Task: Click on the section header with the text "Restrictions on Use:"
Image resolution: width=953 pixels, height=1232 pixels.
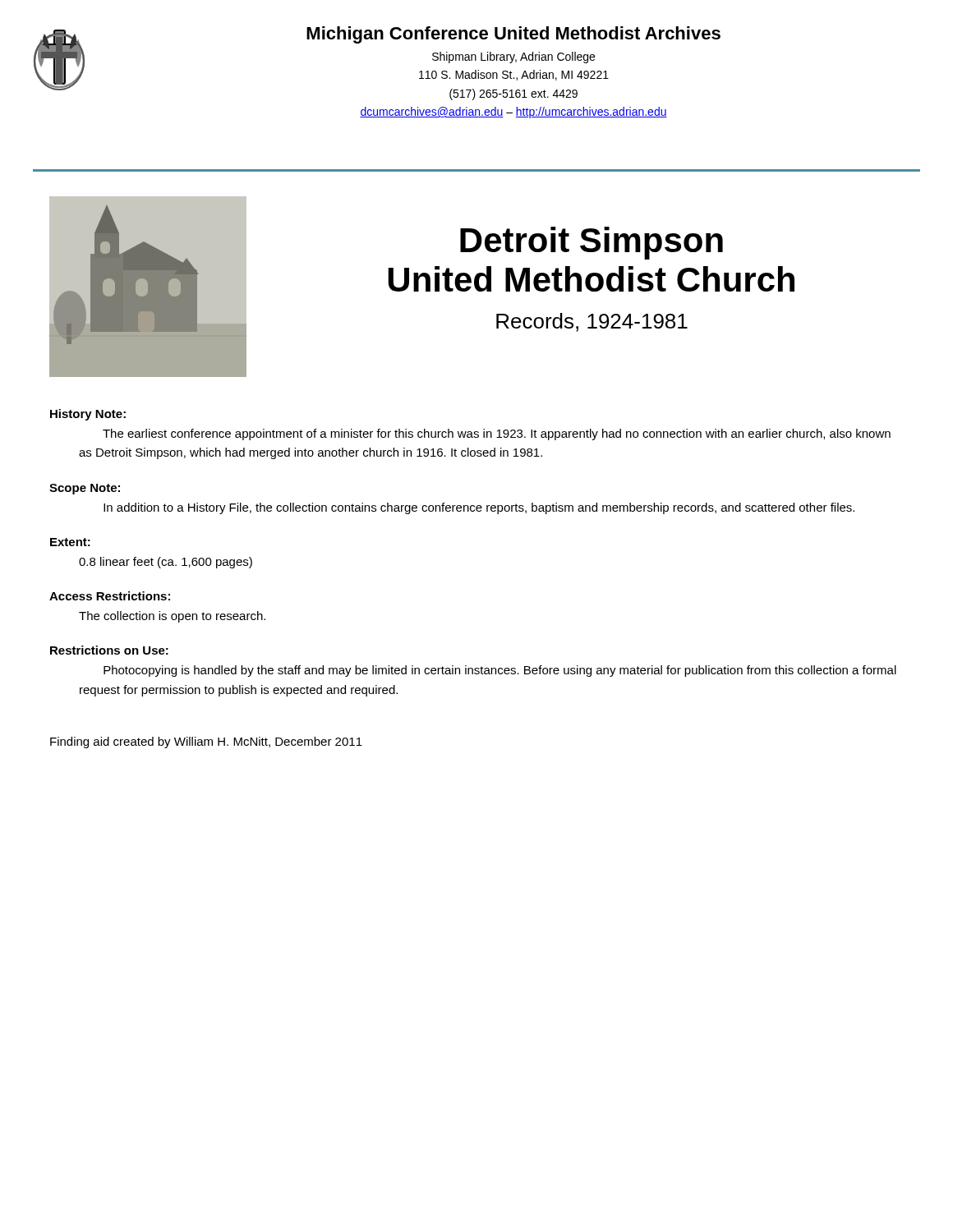Action: [x=109, y=650]
